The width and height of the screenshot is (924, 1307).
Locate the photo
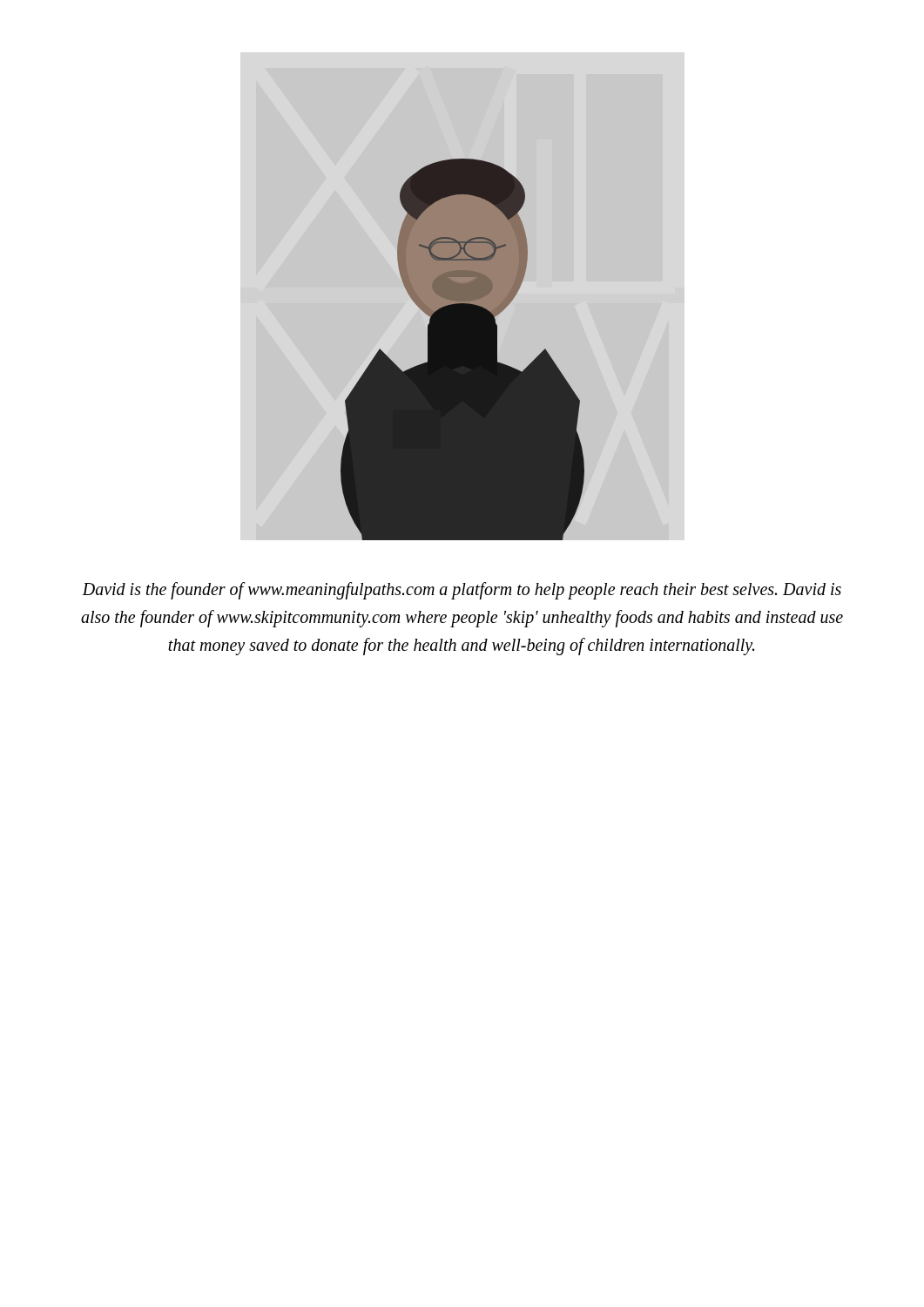coord(462,296)
